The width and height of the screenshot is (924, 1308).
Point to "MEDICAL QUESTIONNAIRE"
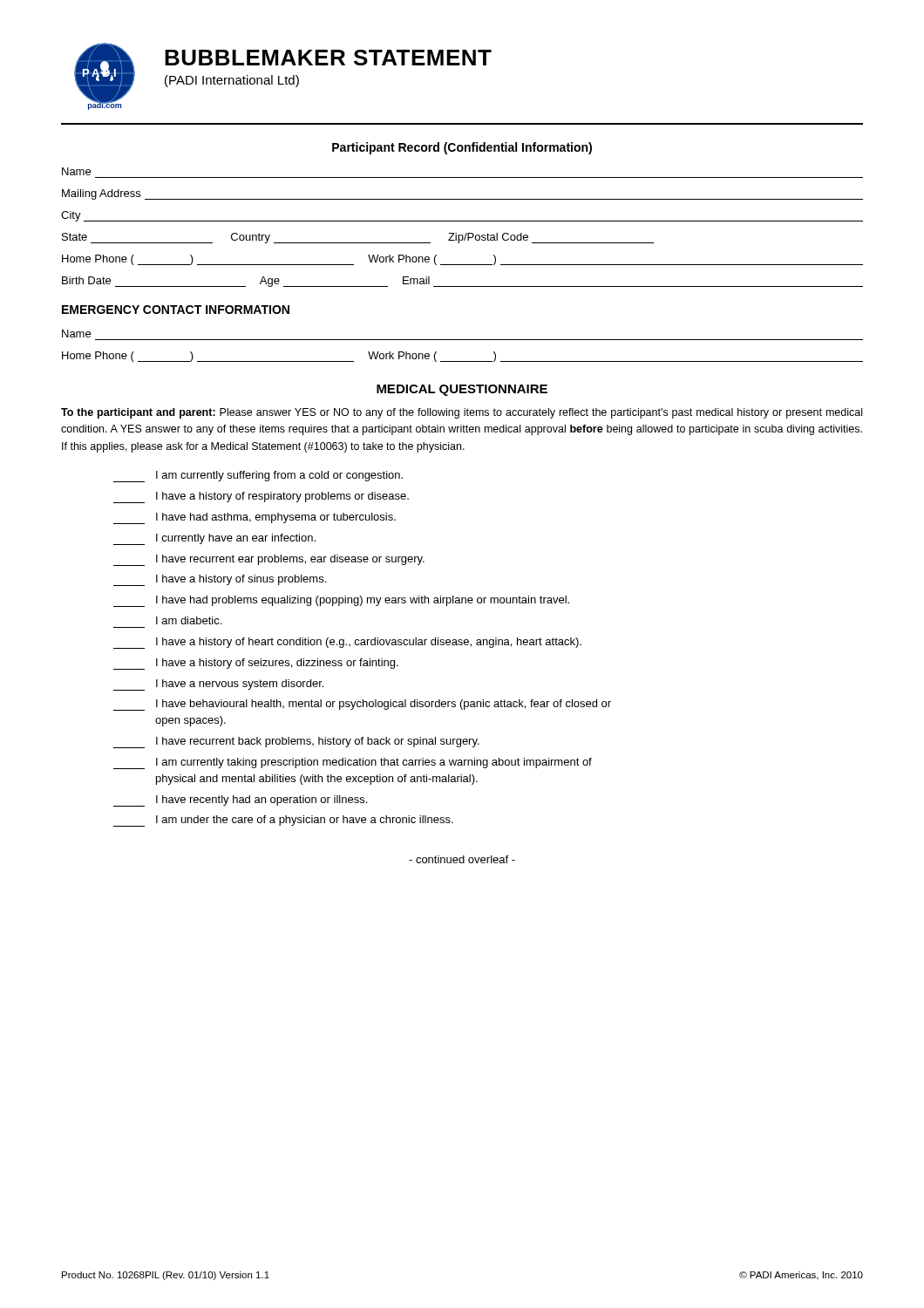[462, 388]
